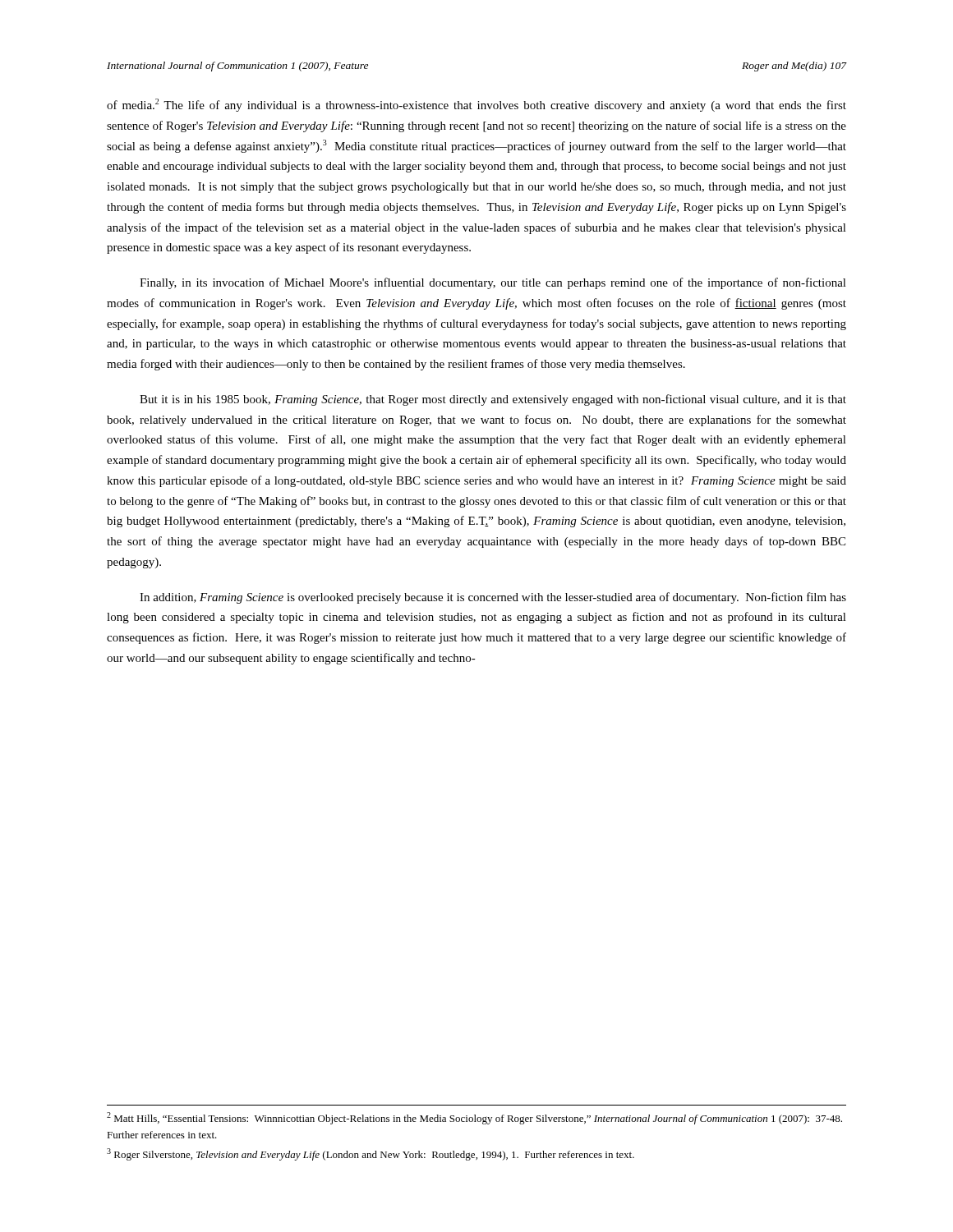Screen dimensions: 1232x953
Task: Click the passage that begins "In addition, Framing Science is"
Action: click(476, 627)
